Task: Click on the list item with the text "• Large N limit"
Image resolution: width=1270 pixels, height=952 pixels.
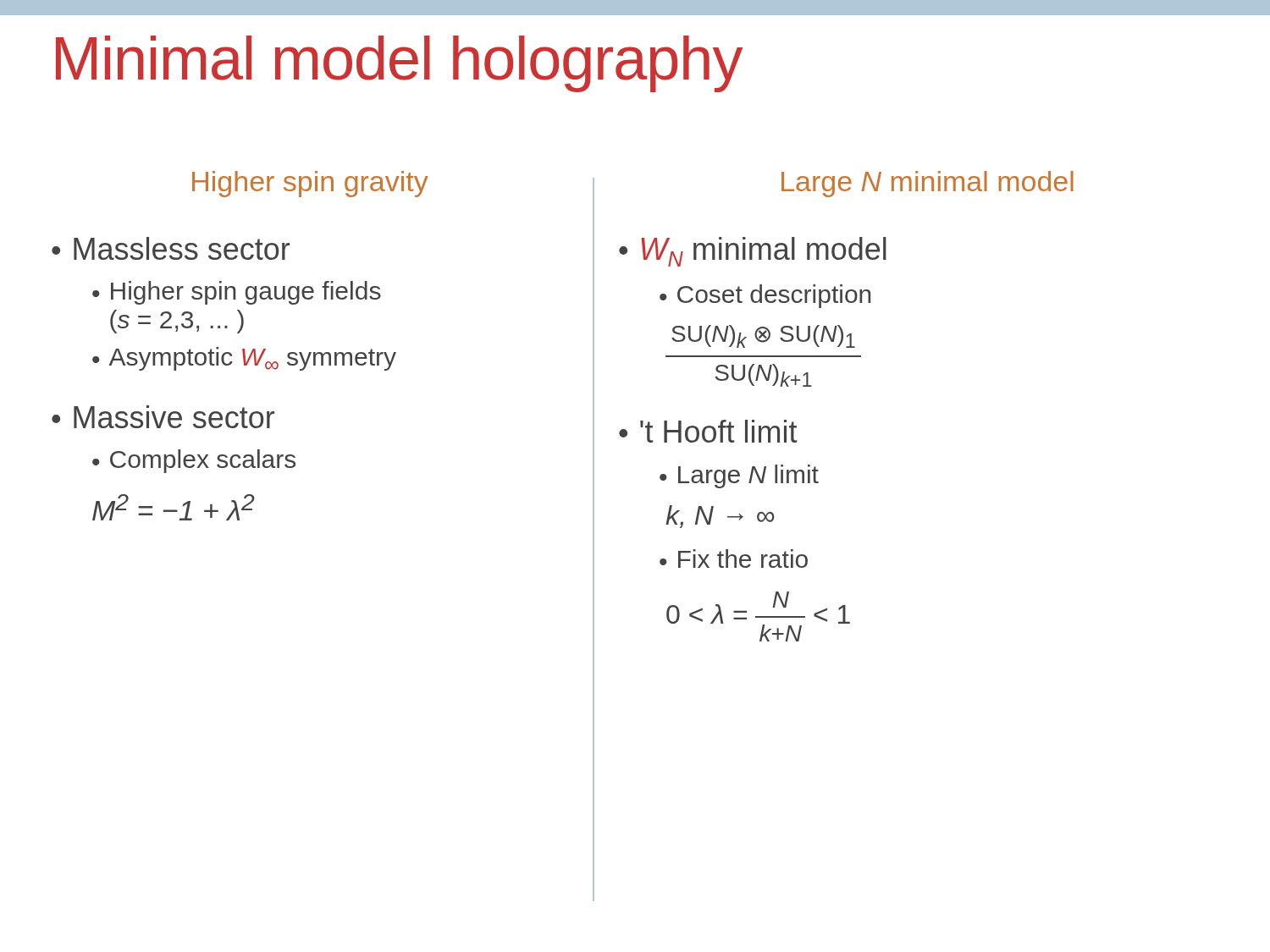Action: click(x=739, y=476)
